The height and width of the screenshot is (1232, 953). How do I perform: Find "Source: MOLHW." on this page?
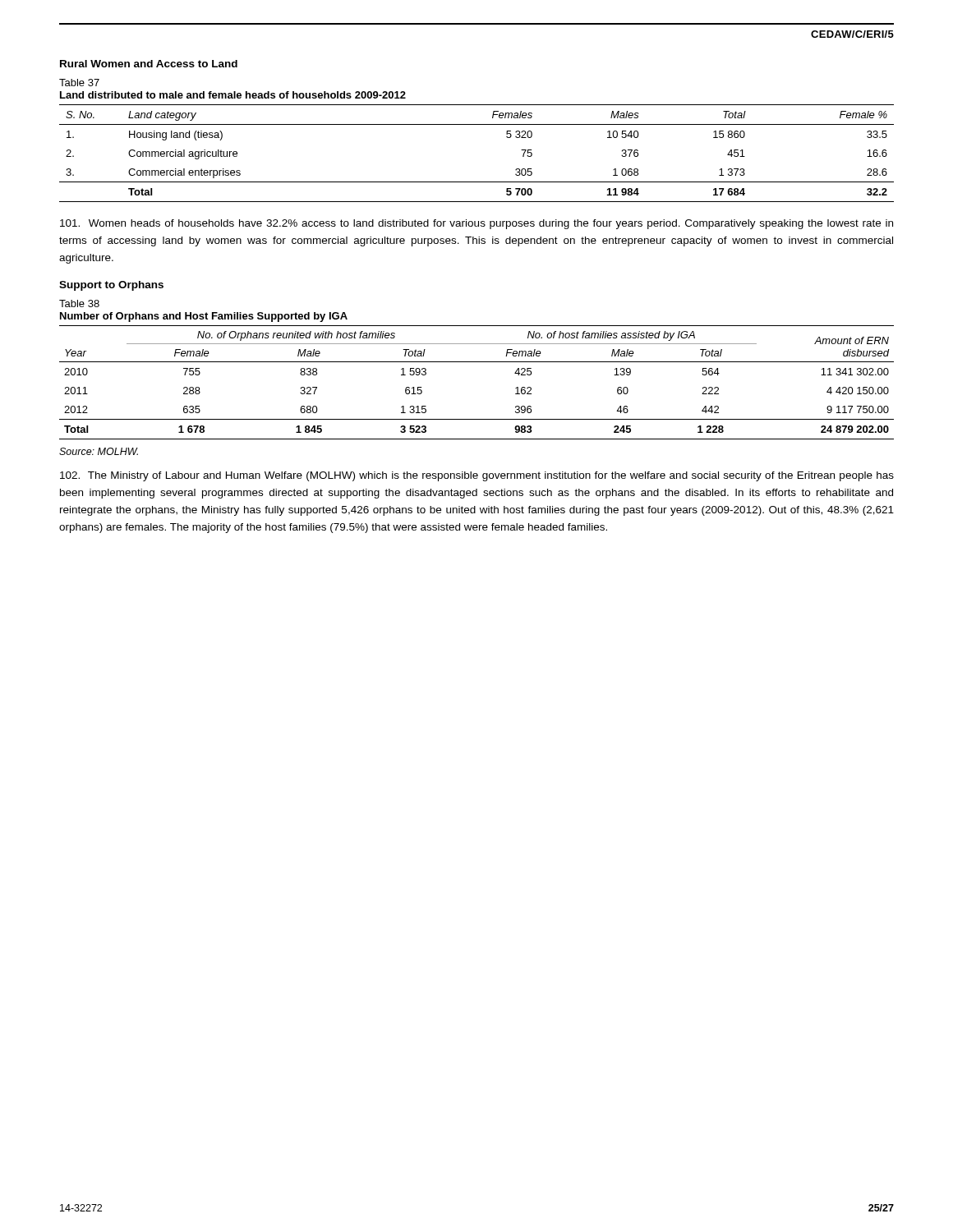99,452
